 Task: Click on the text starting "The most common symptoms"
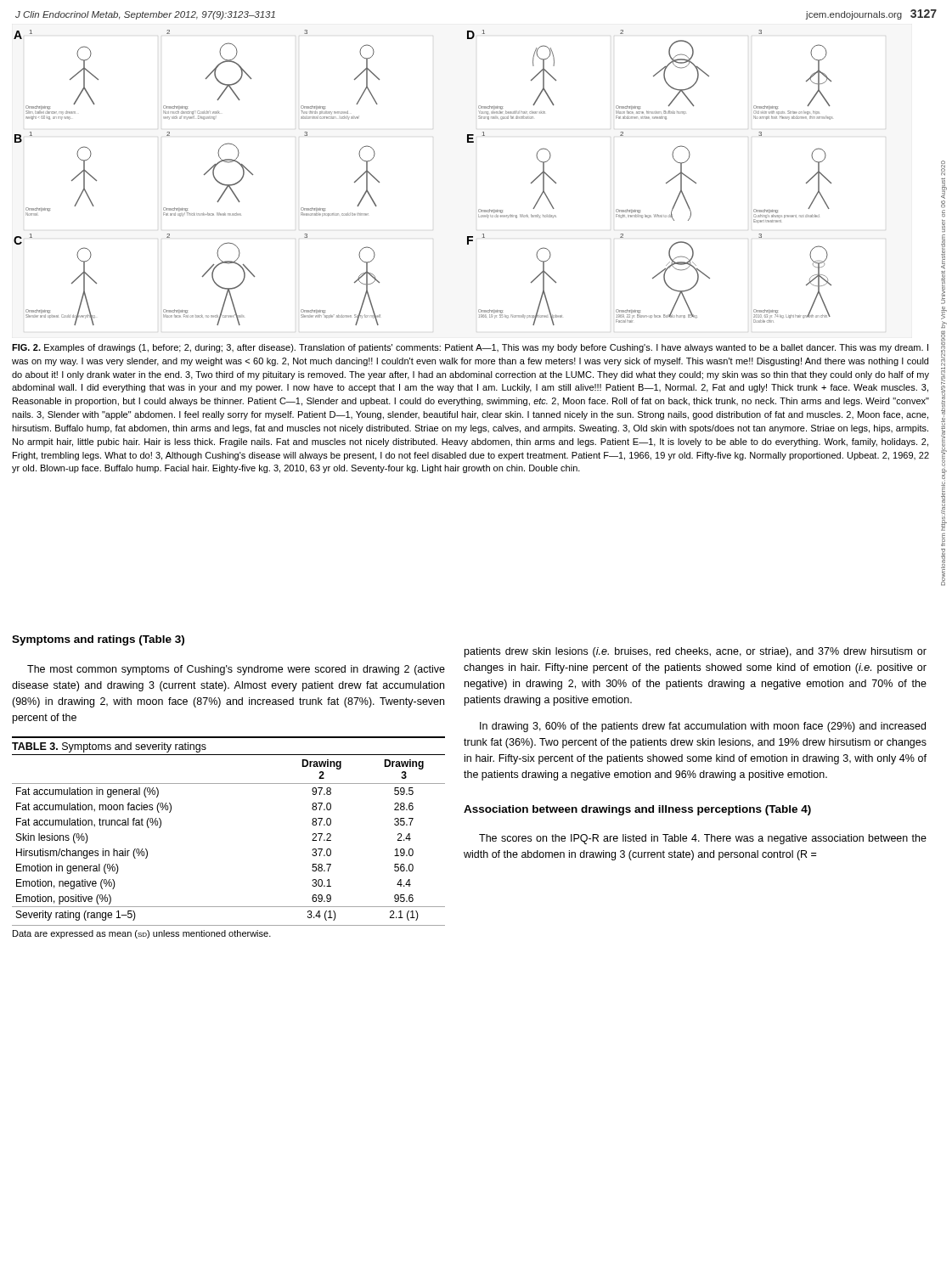click(228, 694)
